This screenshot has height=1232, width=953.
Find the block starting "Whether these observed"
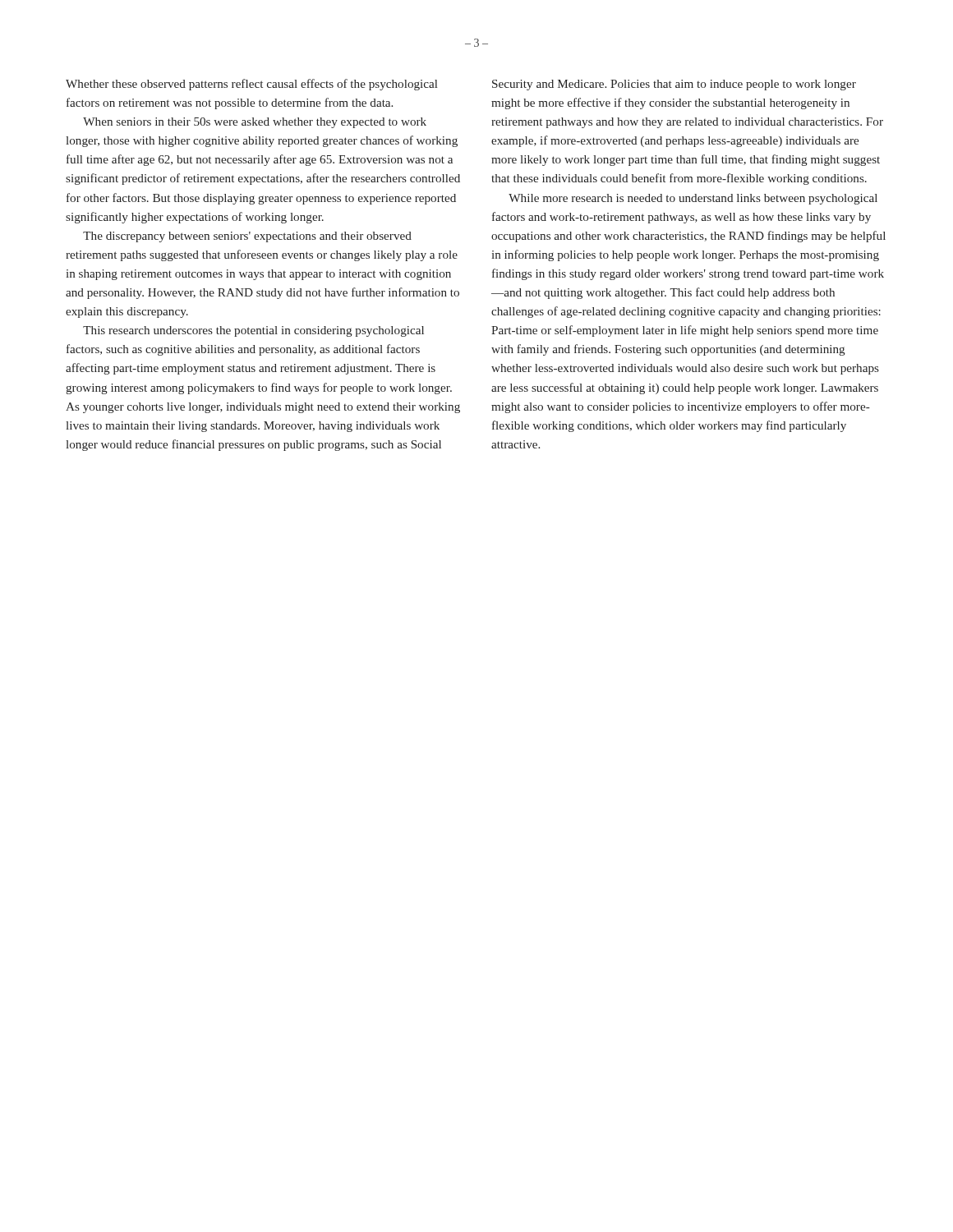[x=264, y=264]
